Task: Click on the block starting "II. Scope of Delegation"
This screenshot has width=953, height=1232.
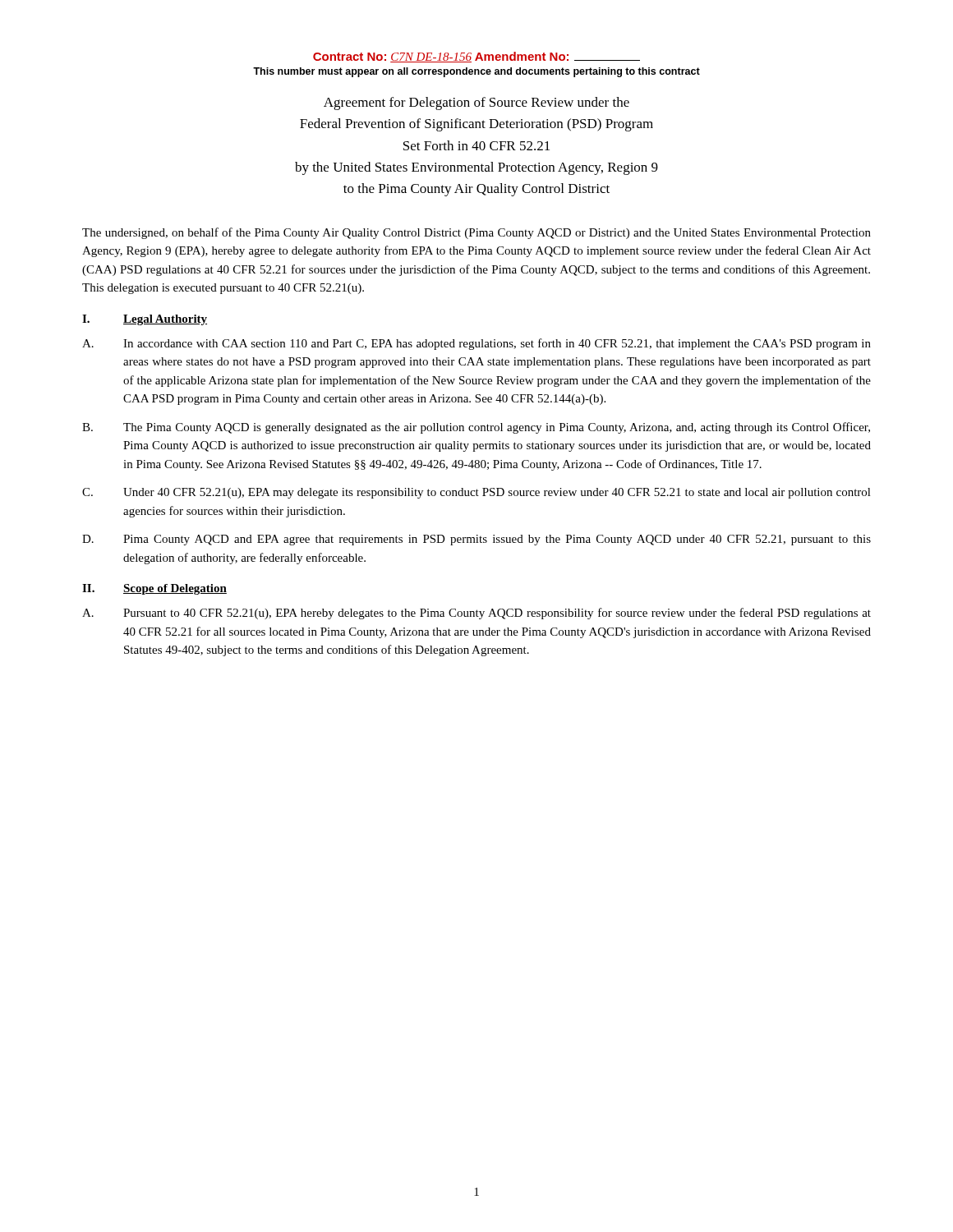Action: 154,589
